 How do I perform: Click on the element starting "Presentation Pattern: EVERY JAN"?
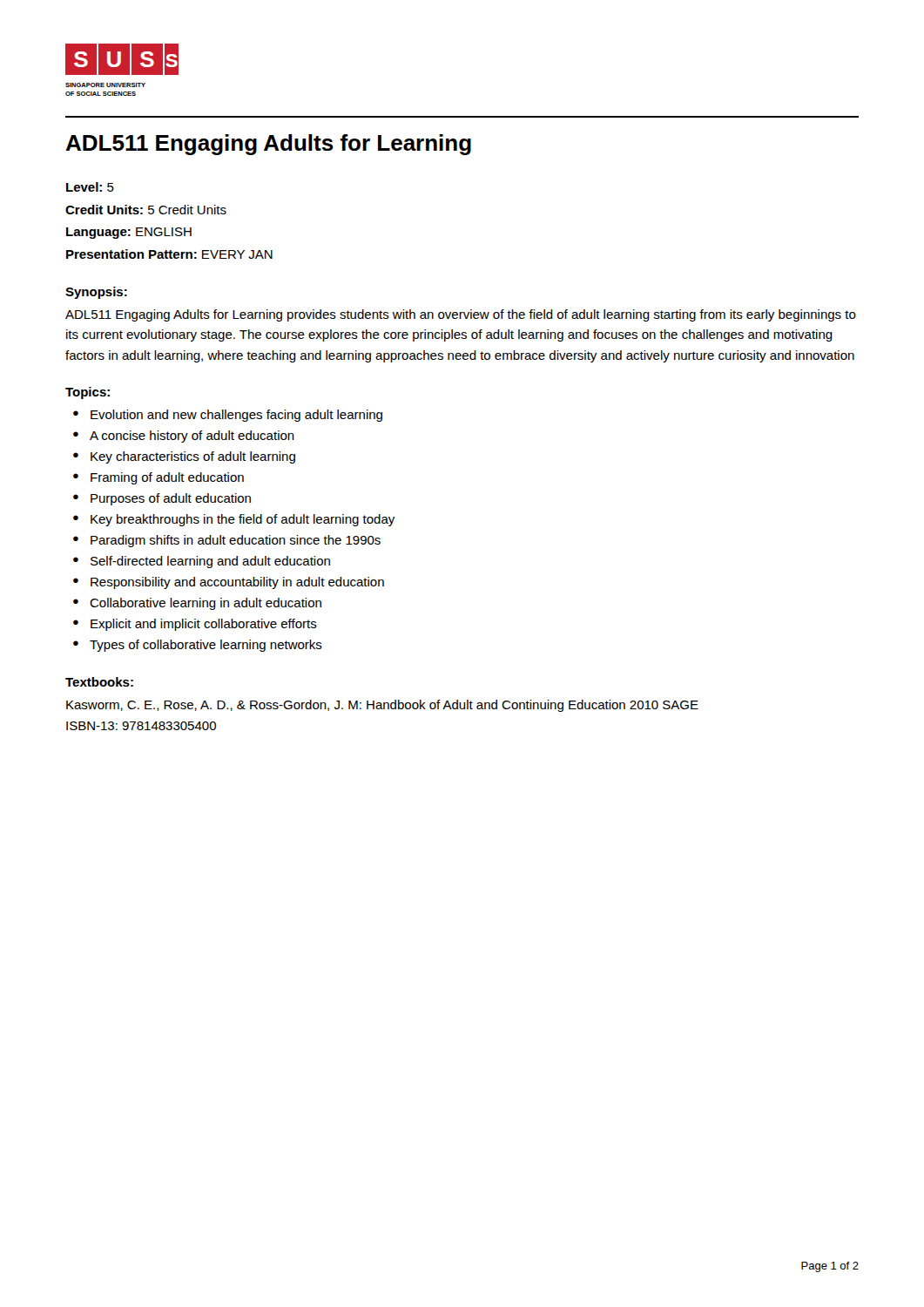pyautogui.click(x=169, y=254)
